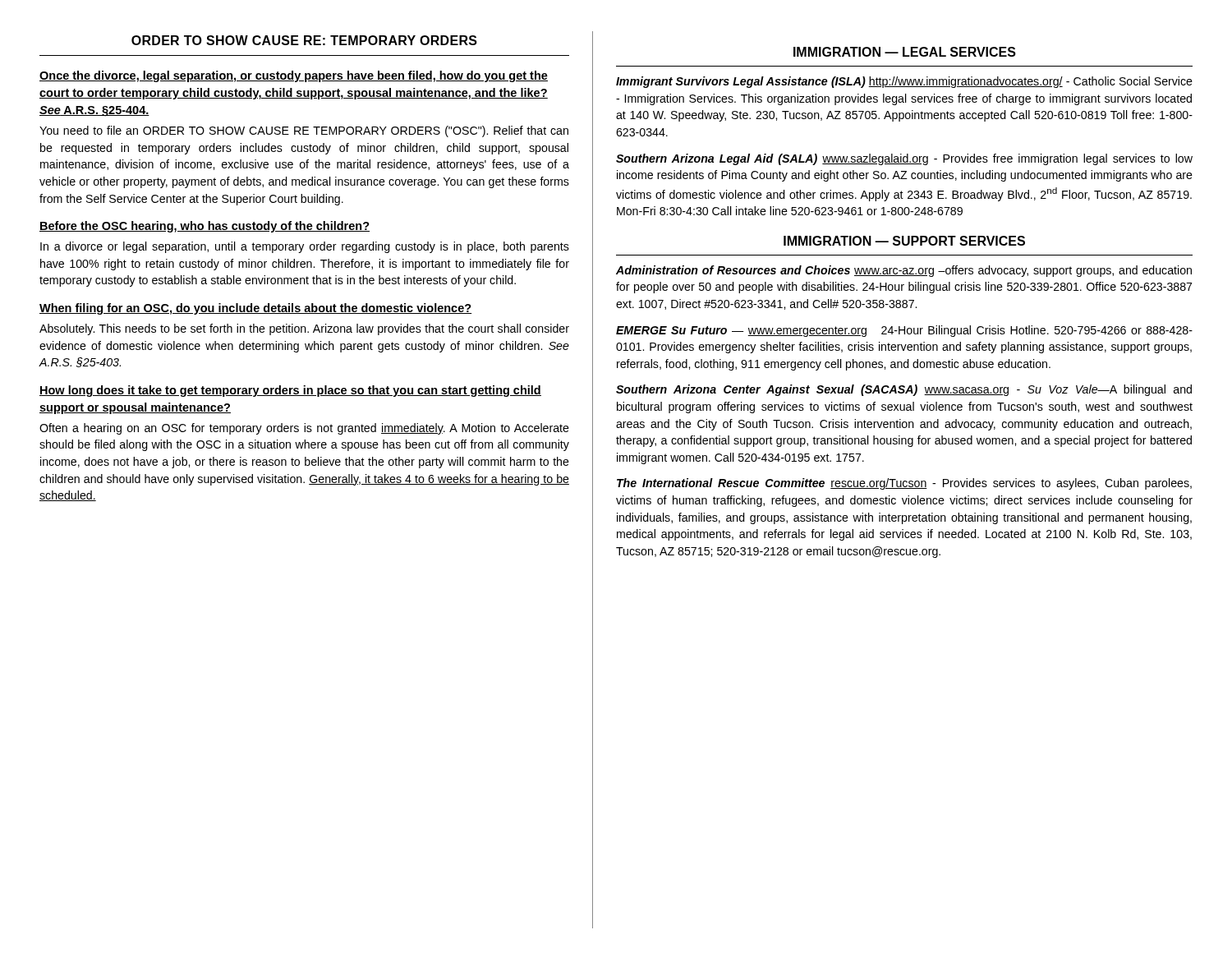Click on the title that says "ORDER TO SHOW CAUSE RE: TEMPORARY ORDERS"
Screen dimensions: 953x1232
304,41
